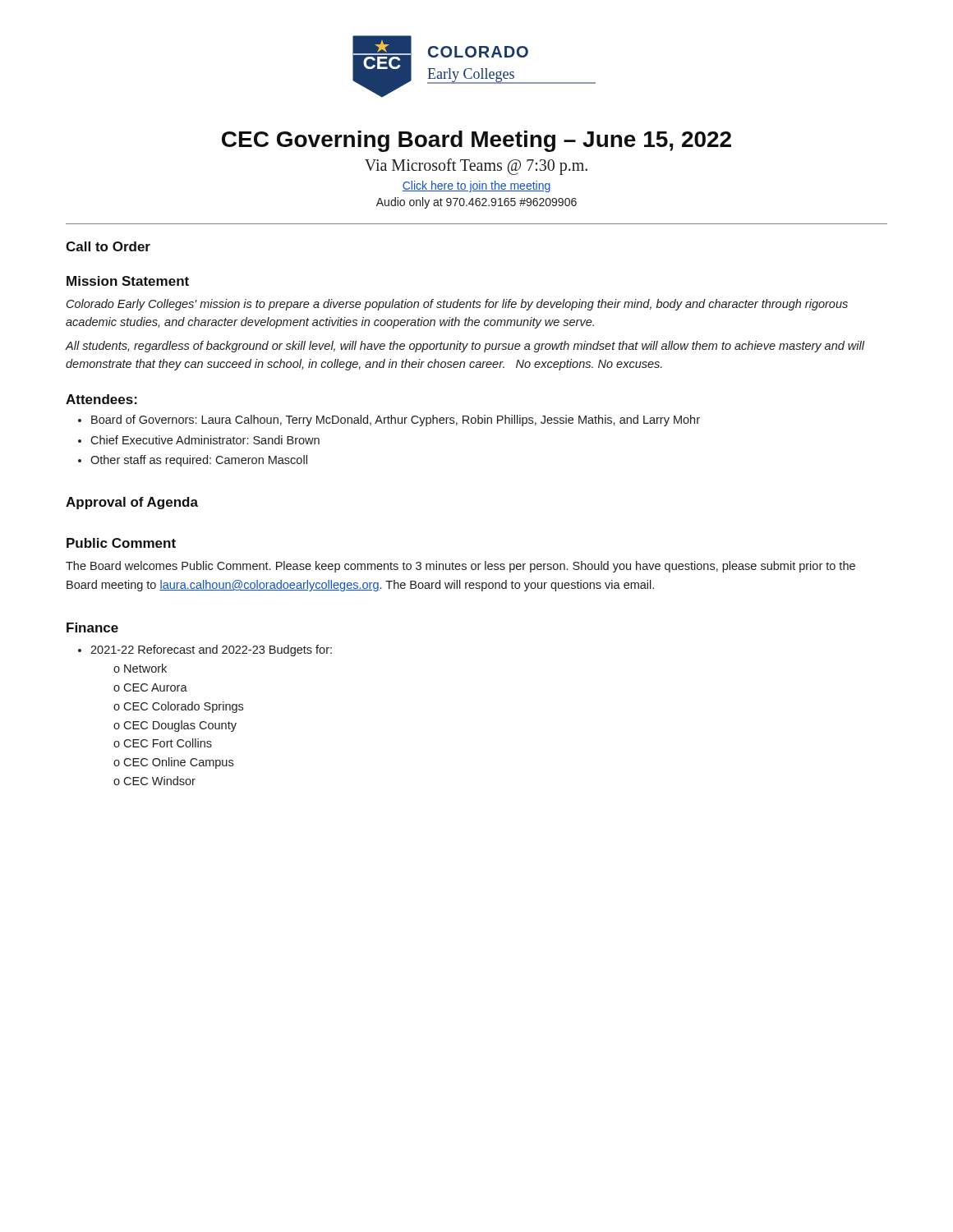
Task: Select the passage starting "CEC Windsor"
Action: 159,781
